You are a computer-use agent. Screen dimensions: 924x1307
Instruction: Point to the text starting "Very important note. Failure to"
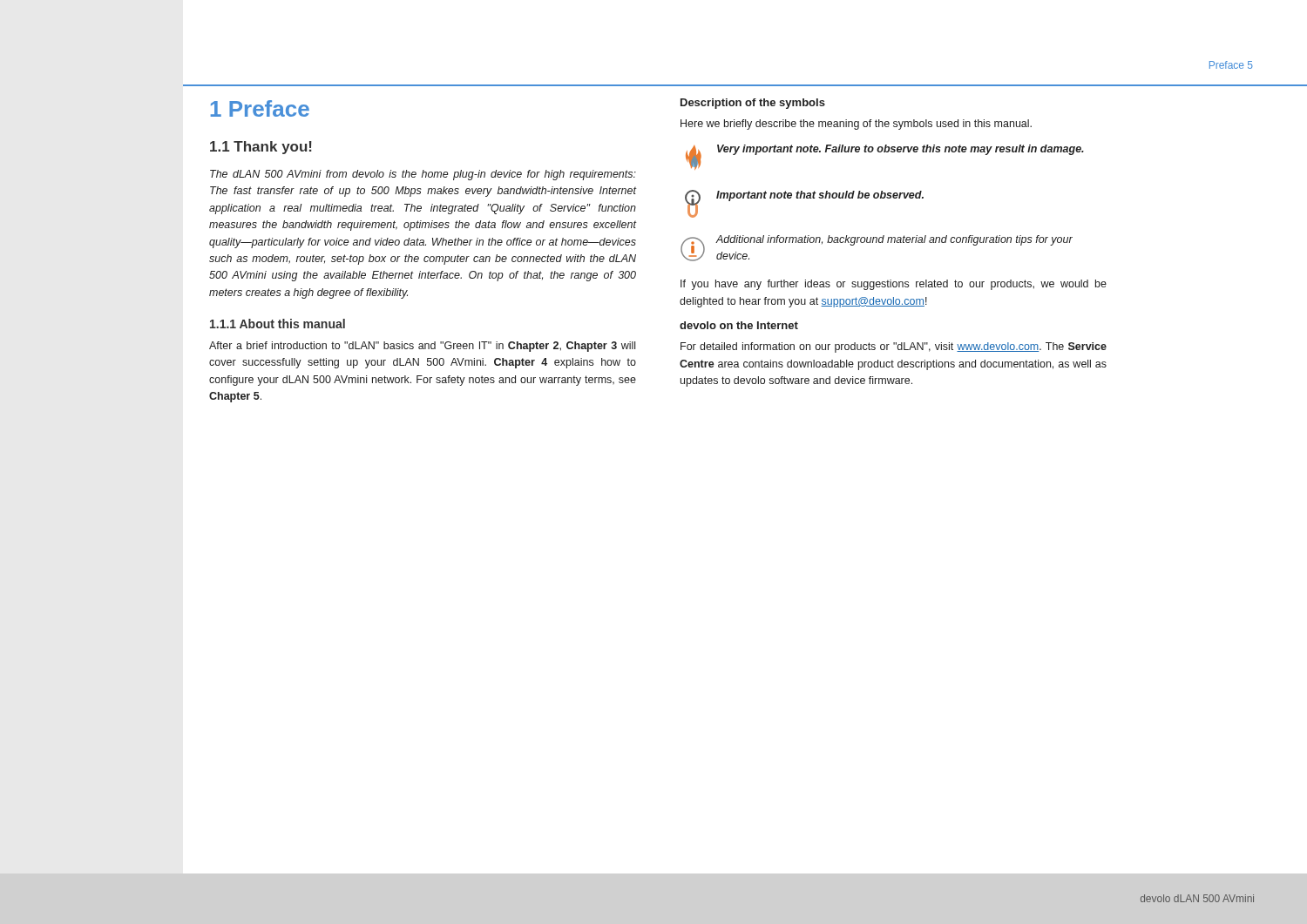(893, 160)
